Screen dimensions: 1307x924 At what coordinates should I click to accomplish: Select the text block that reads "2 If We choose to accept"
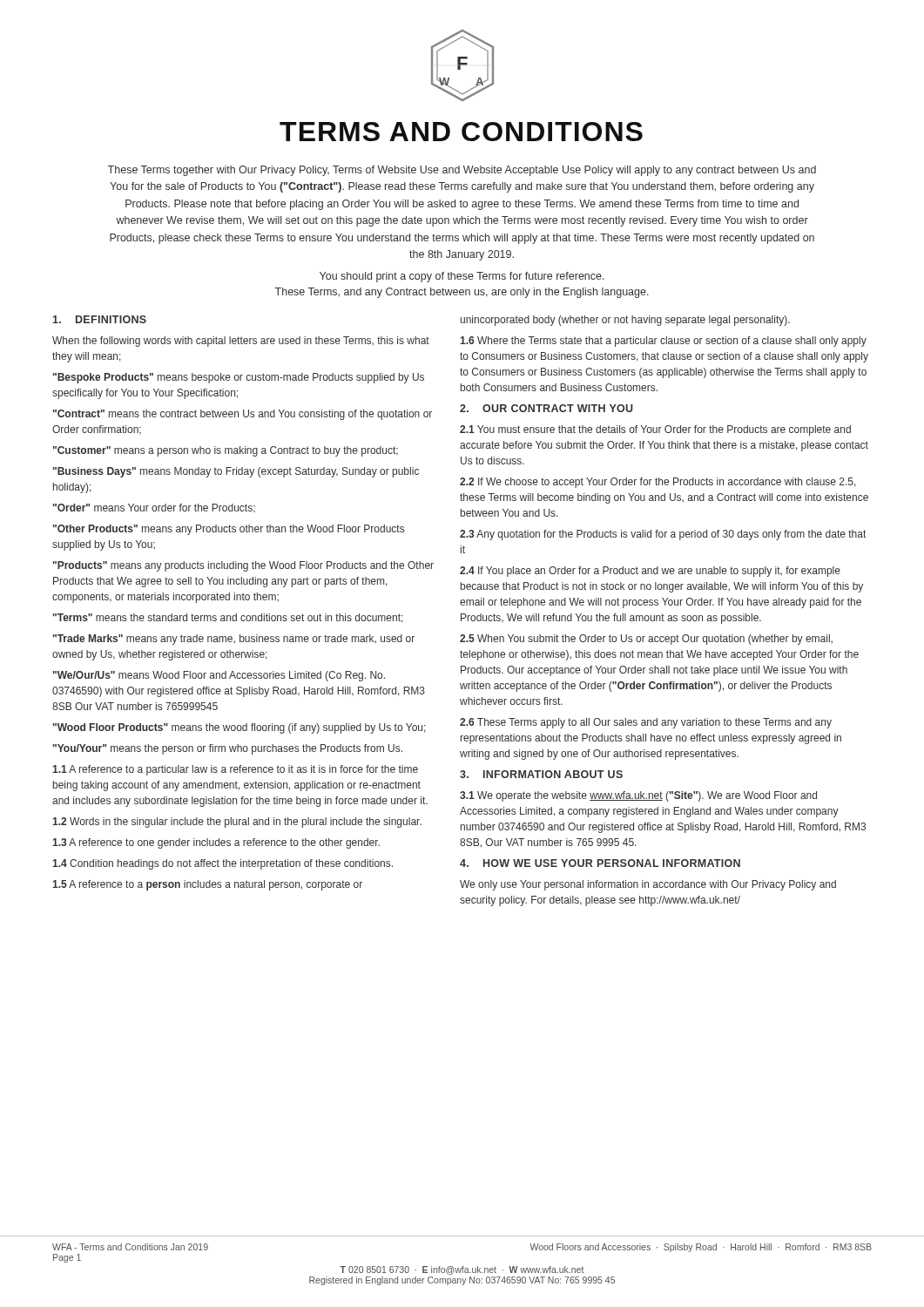point(666,498)
